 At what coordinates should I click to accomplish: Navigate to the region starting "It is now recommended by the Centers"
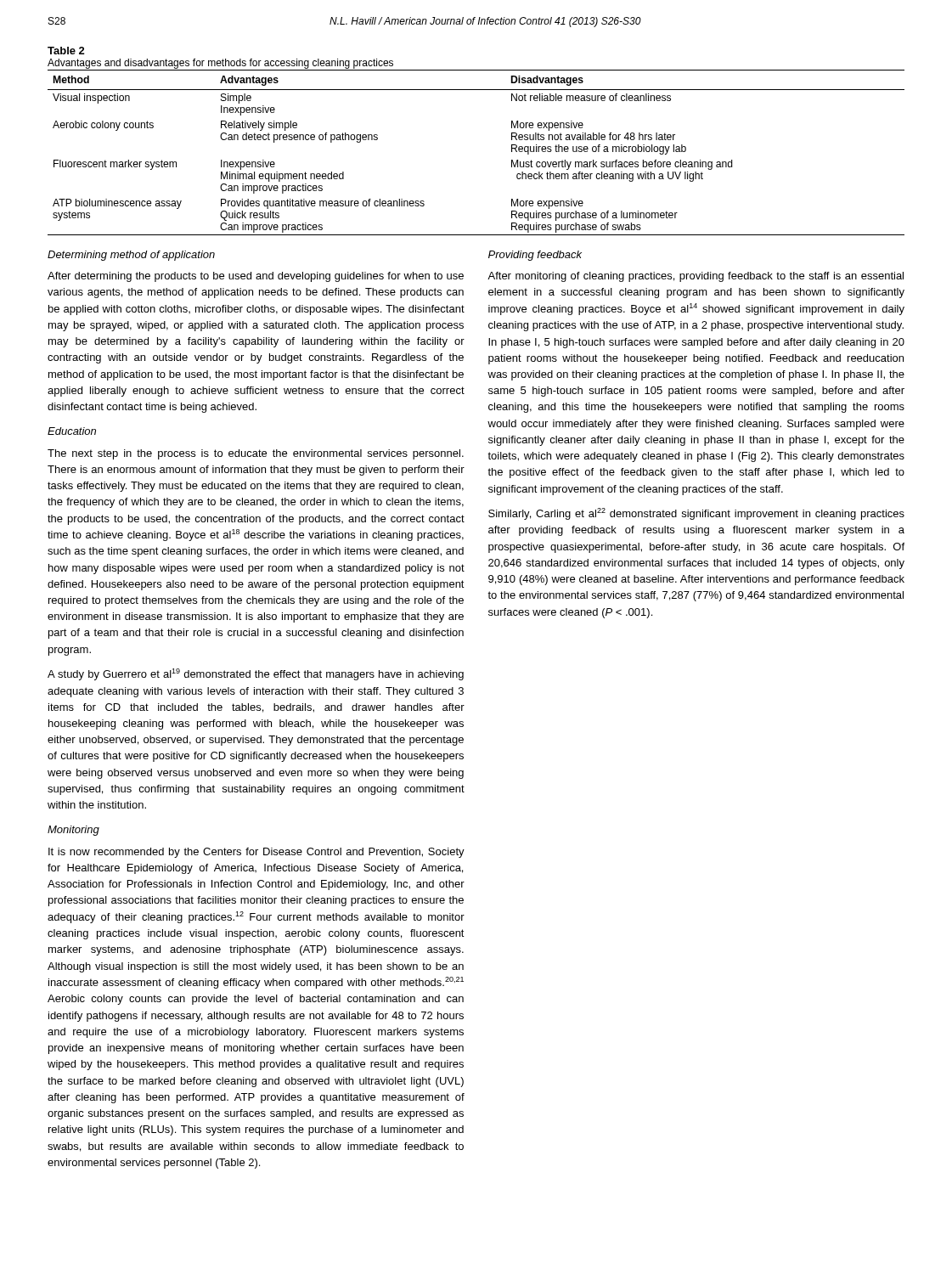point(256,1007)
